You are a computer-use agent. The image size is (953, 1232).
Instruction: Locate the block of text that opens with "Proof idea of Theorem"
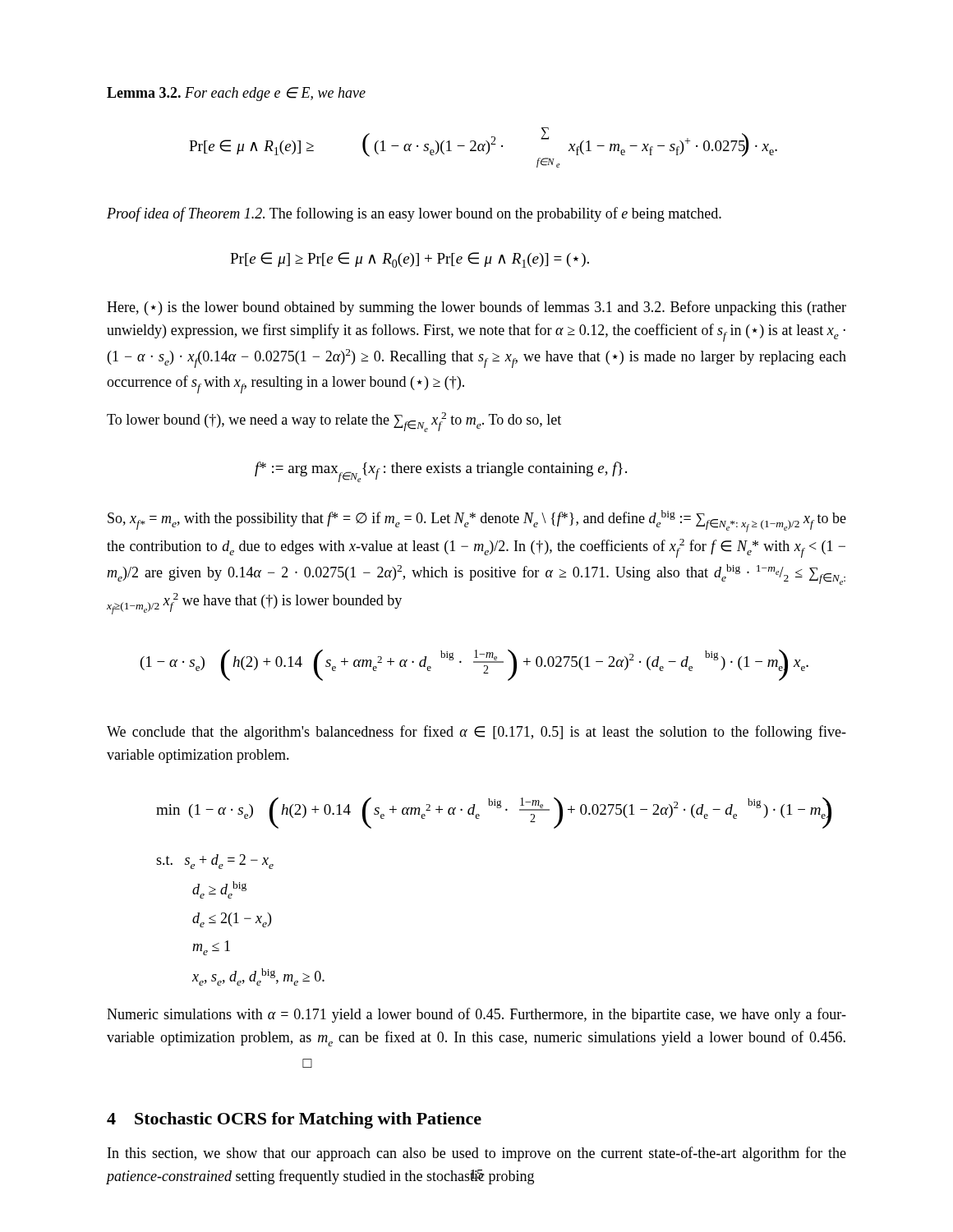pyautogui.click(x=414, y=214)
